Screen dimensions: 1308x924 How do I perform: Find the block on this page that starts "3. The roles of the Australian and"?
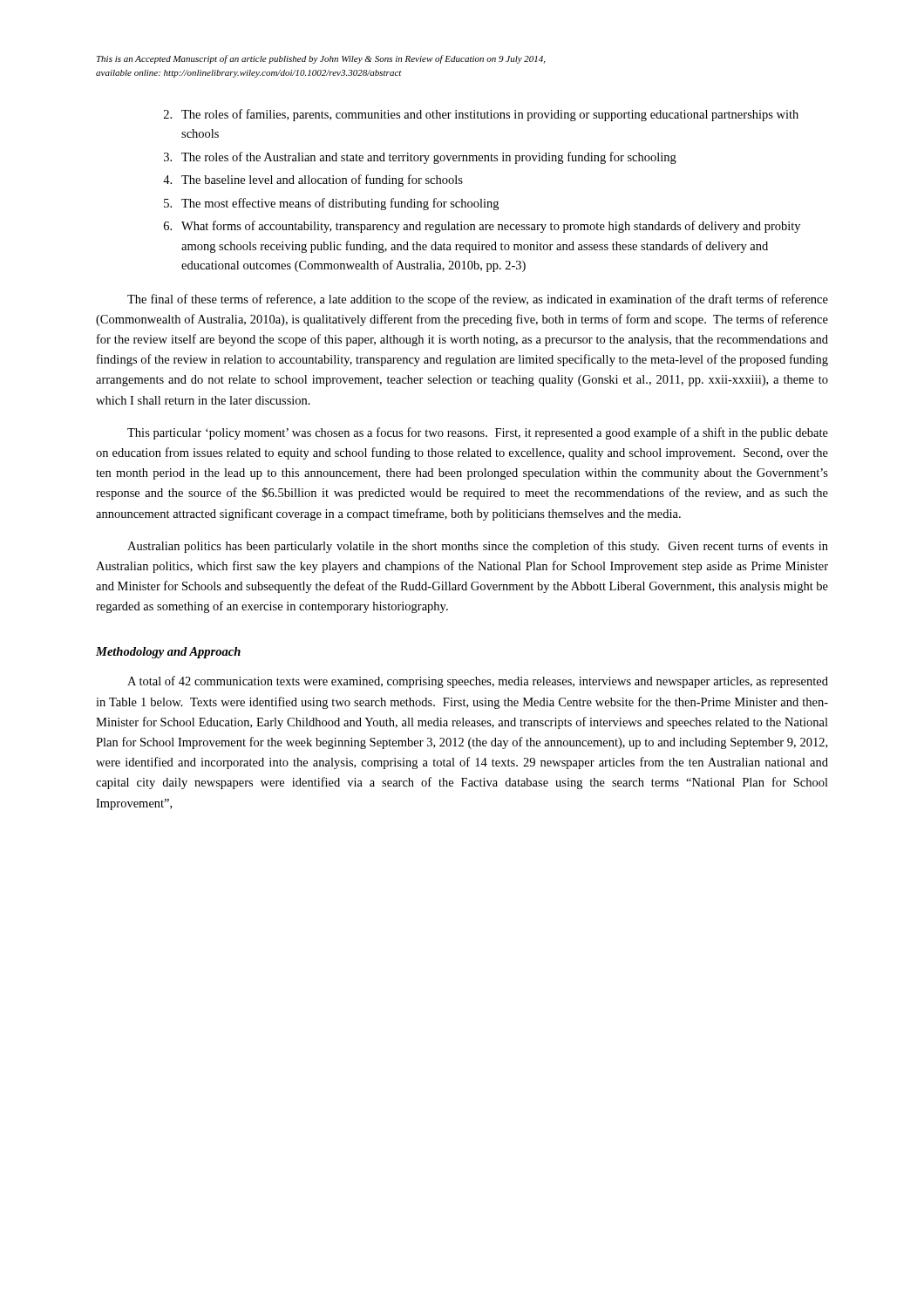click(488, 157)
